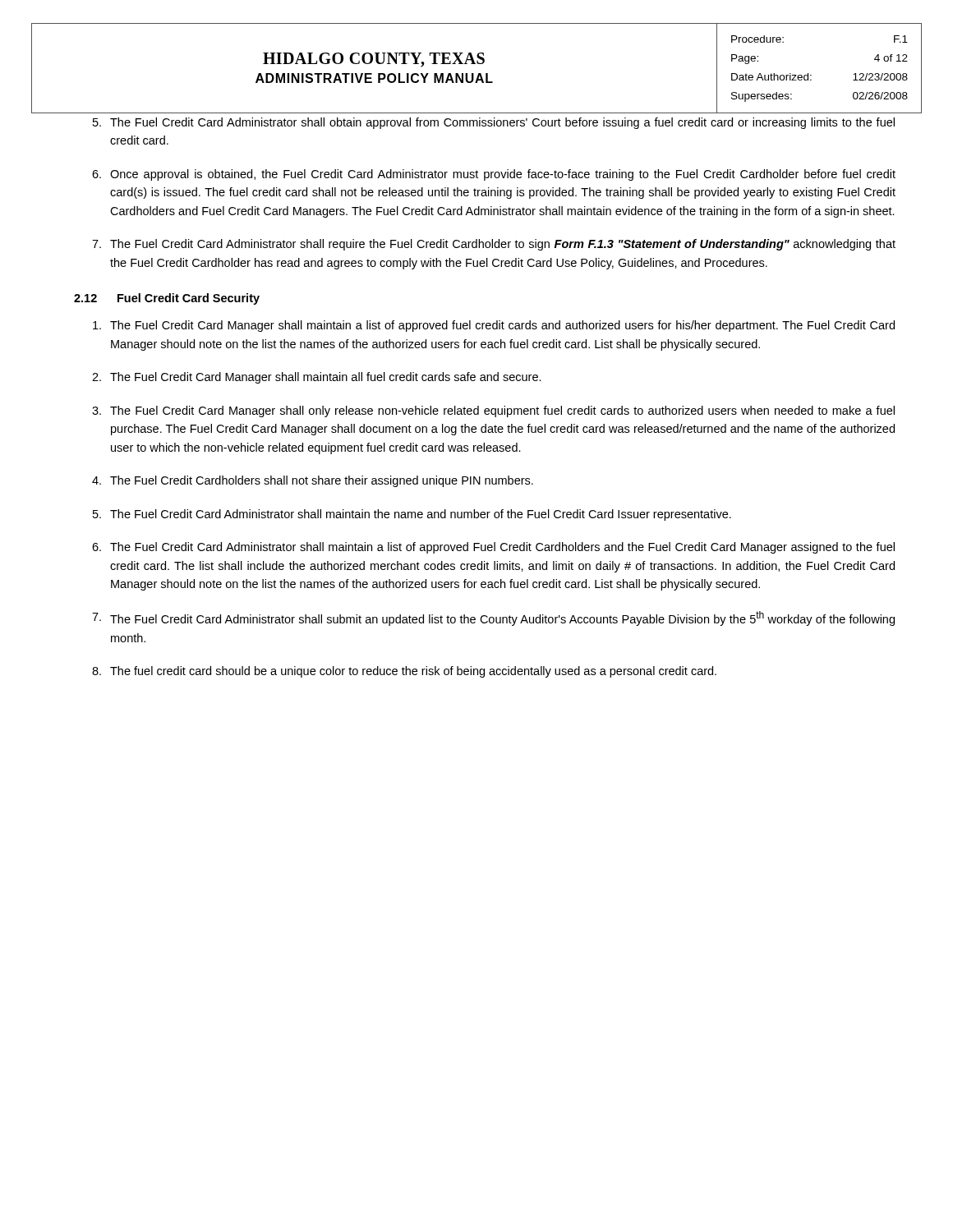953x1232 pixels.
Task: Locate the list item that says "2. The Fuel Credit Card"
Action: [485, 377]
